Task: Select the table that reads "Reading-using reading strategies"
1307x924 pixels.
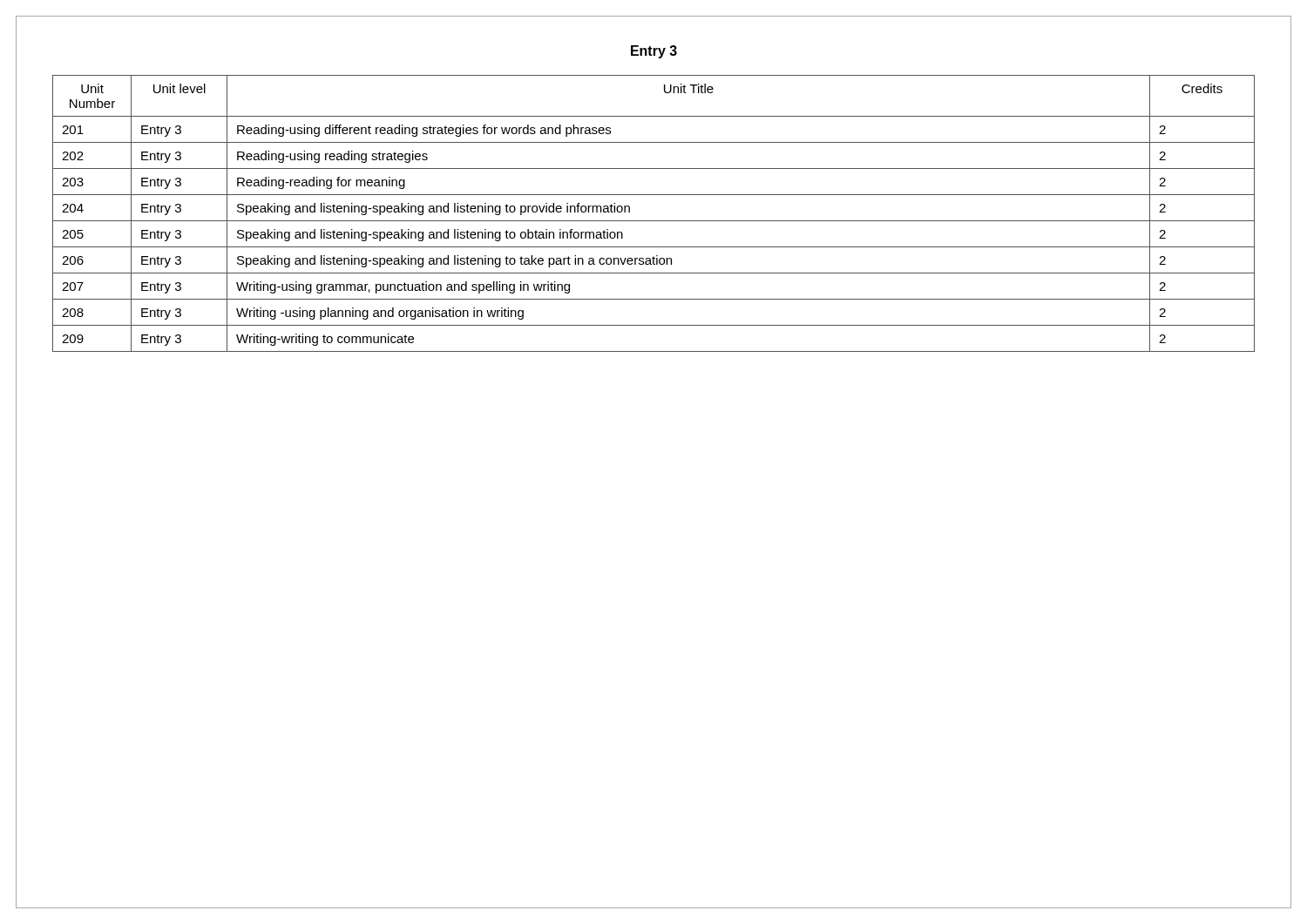Action: tap(654, 213)
